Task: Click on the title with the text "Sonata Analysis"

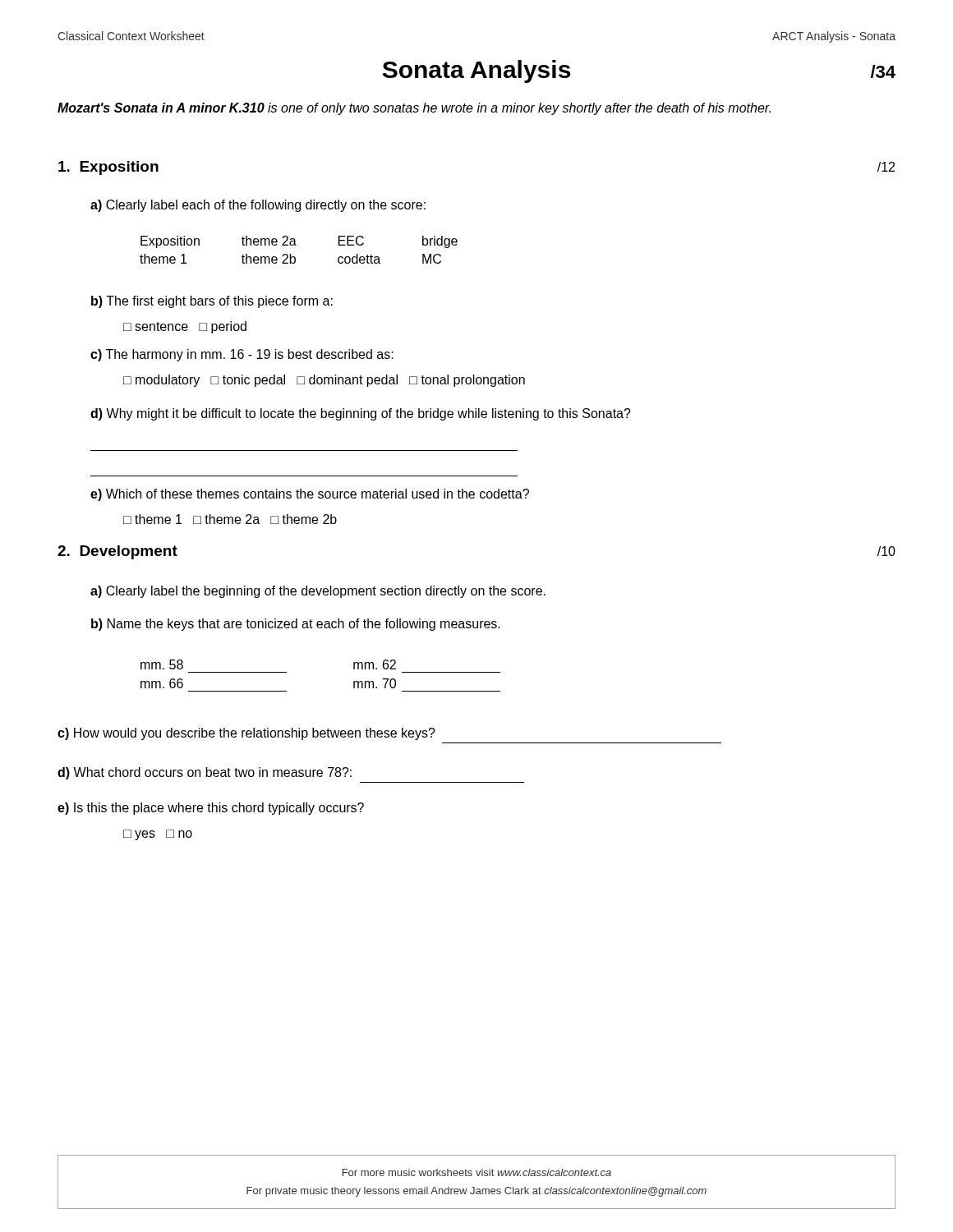Action: click(476, 70)
